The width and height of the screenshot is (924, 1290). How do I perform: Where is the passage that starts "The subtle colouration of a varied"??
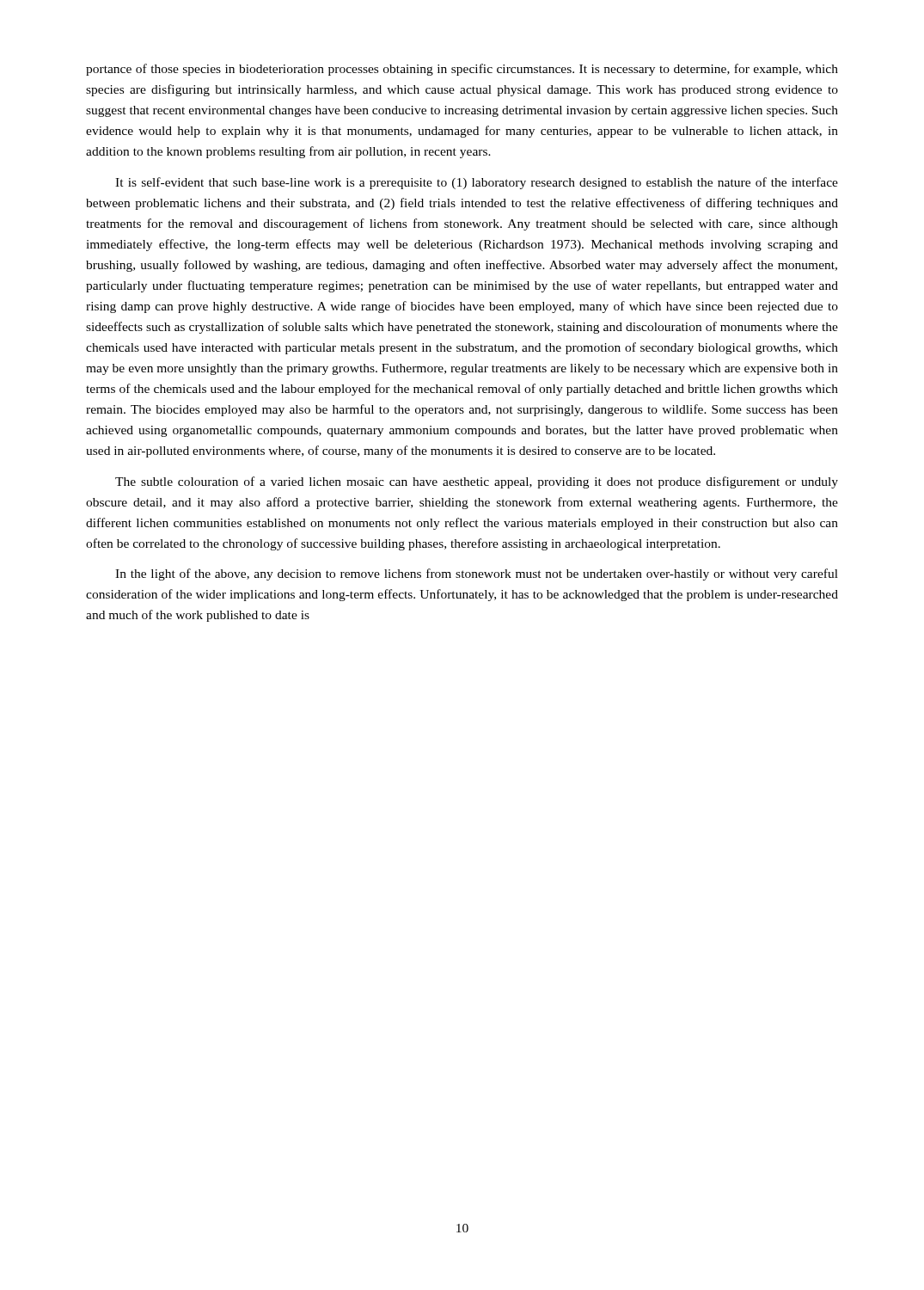pyautogui.click(x=462, y=512)
